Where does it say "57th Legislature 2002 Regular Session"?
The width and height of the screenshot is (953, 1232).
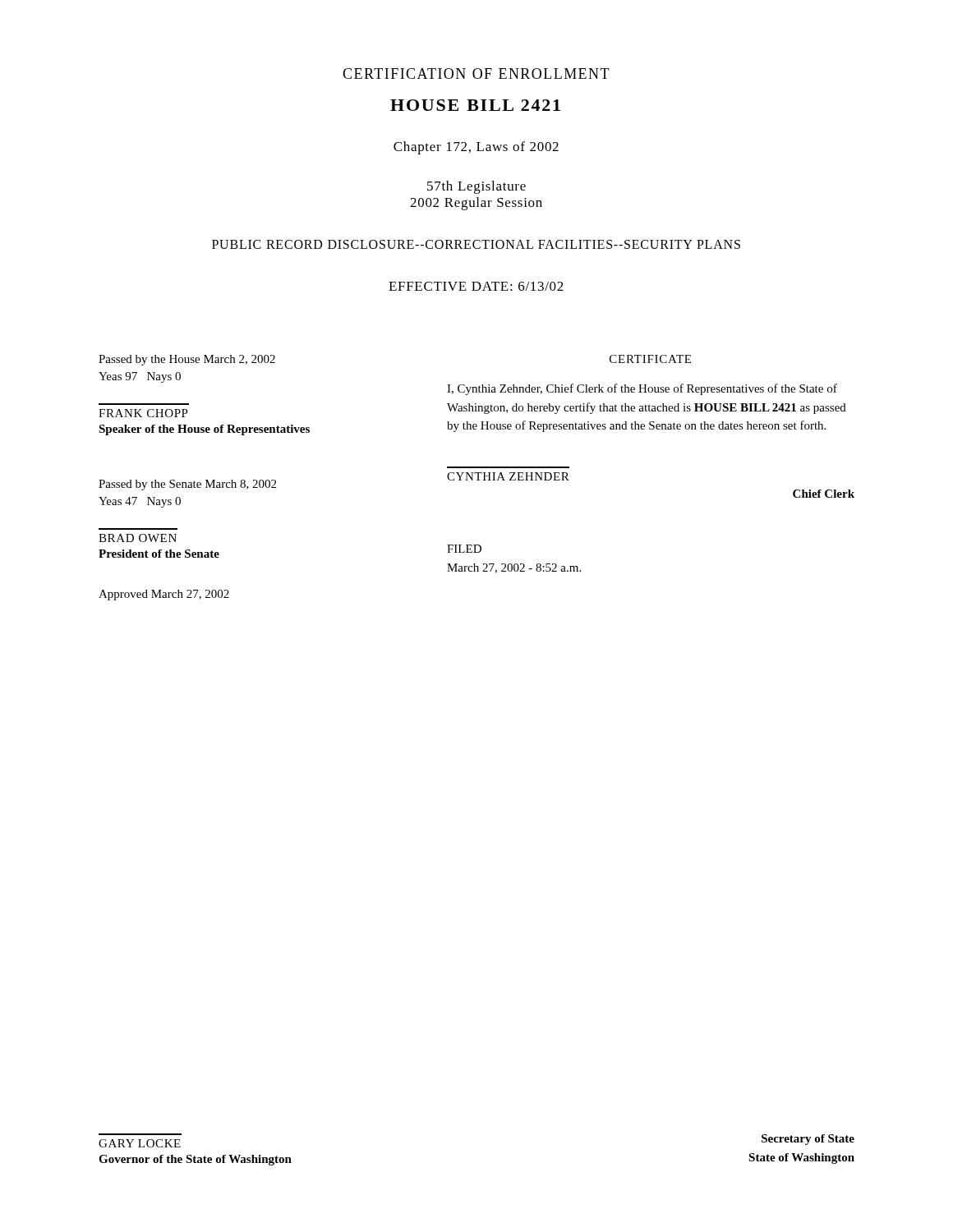click(476, 194)
